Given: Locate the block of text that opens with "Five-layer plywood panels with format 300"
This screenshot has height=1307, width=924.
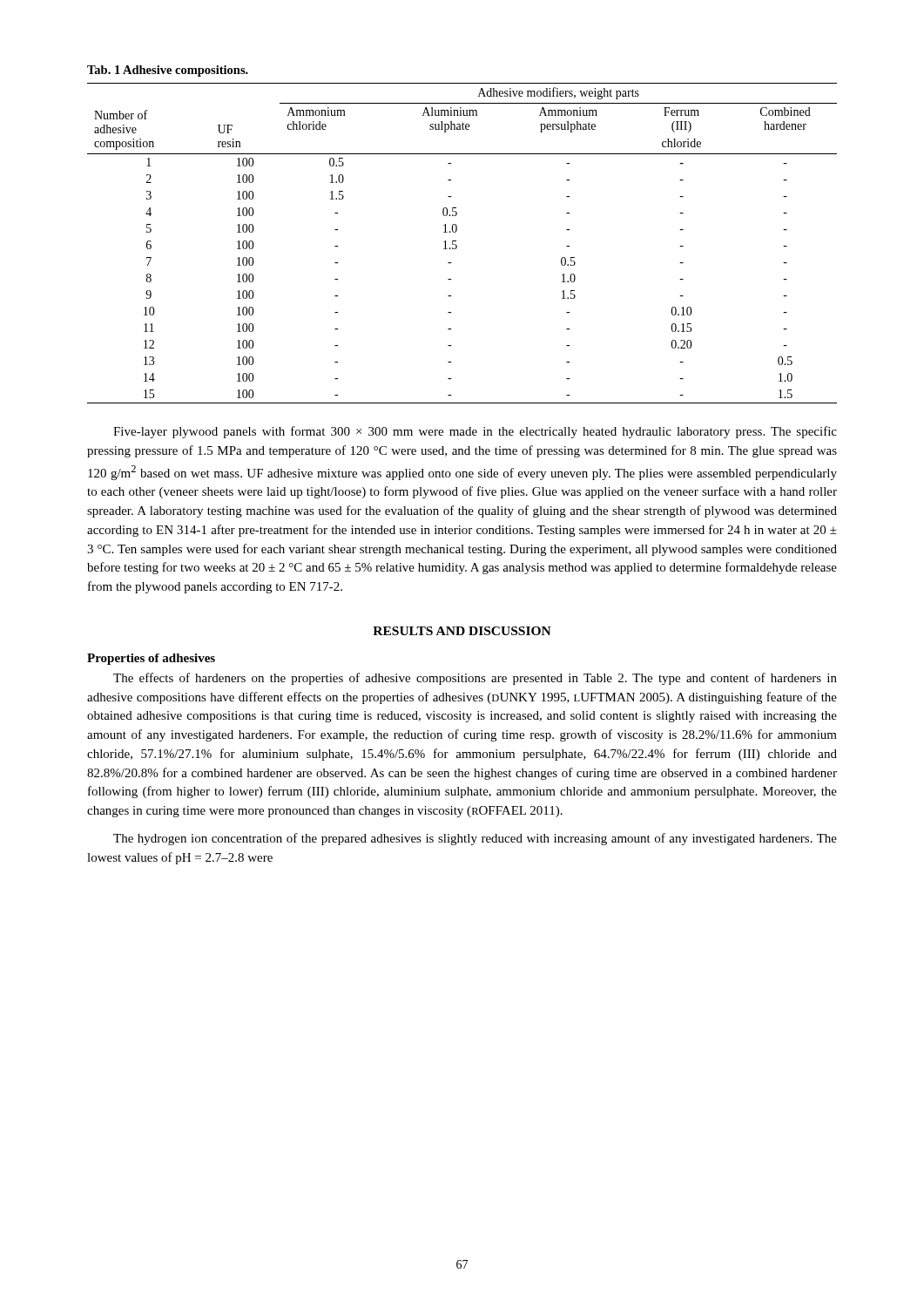Looking at the screenshot, I should tap(462, 509).
